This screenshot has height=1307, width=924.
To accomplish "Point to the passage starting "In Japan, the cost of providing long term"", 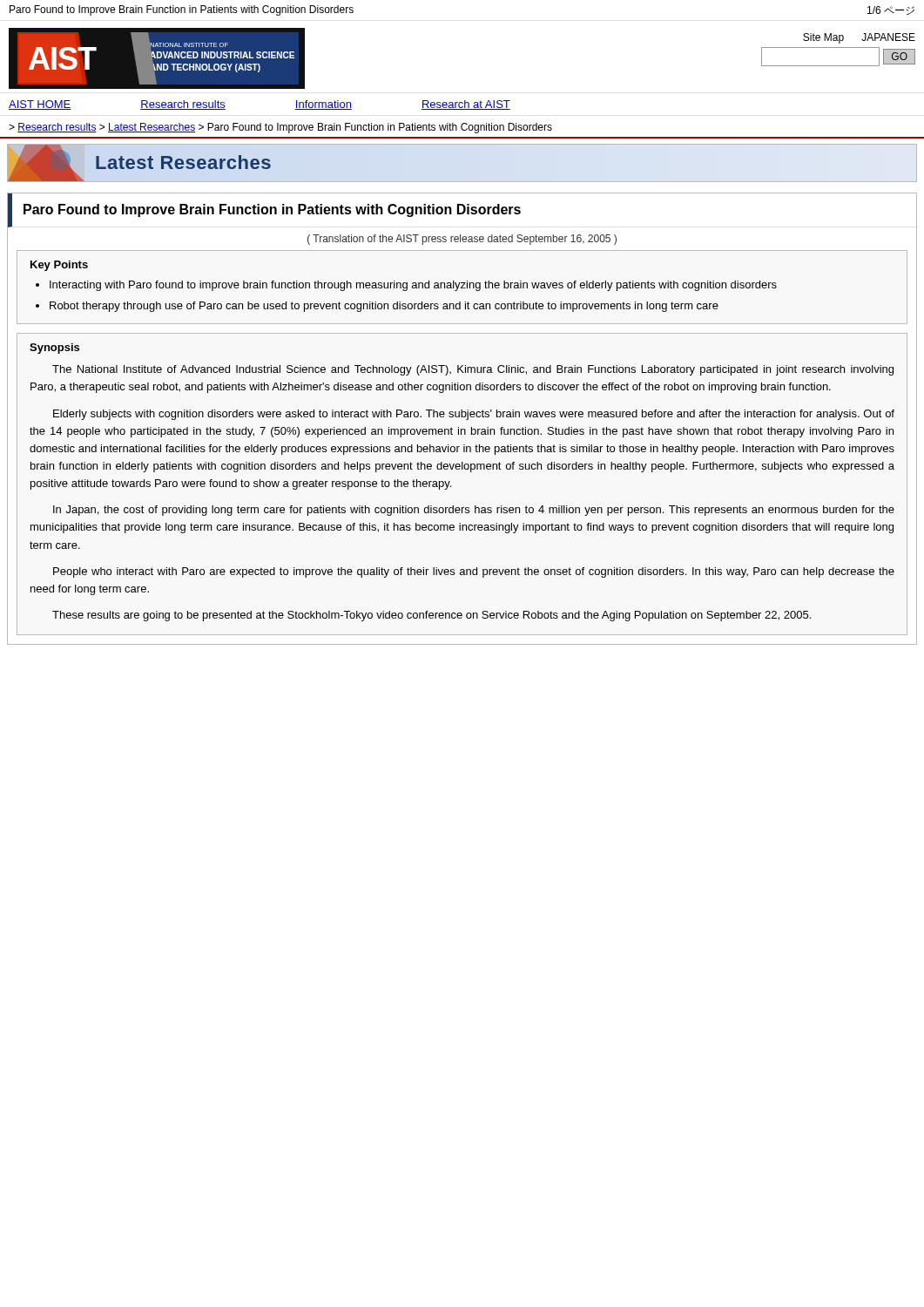I will pyautogui.click(x=462, y=527).
